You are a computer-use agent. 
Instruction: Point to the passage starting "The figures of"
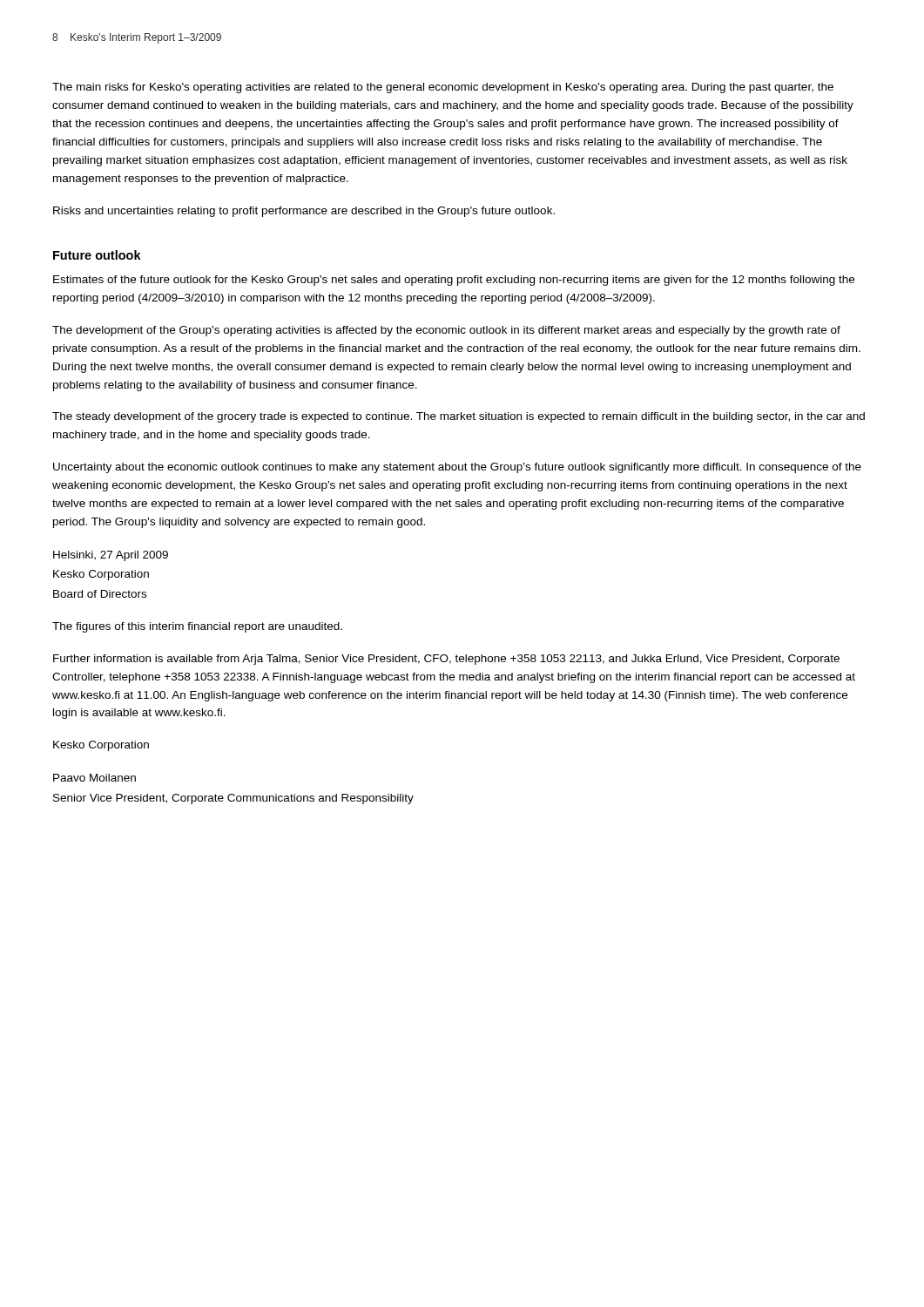198,626
